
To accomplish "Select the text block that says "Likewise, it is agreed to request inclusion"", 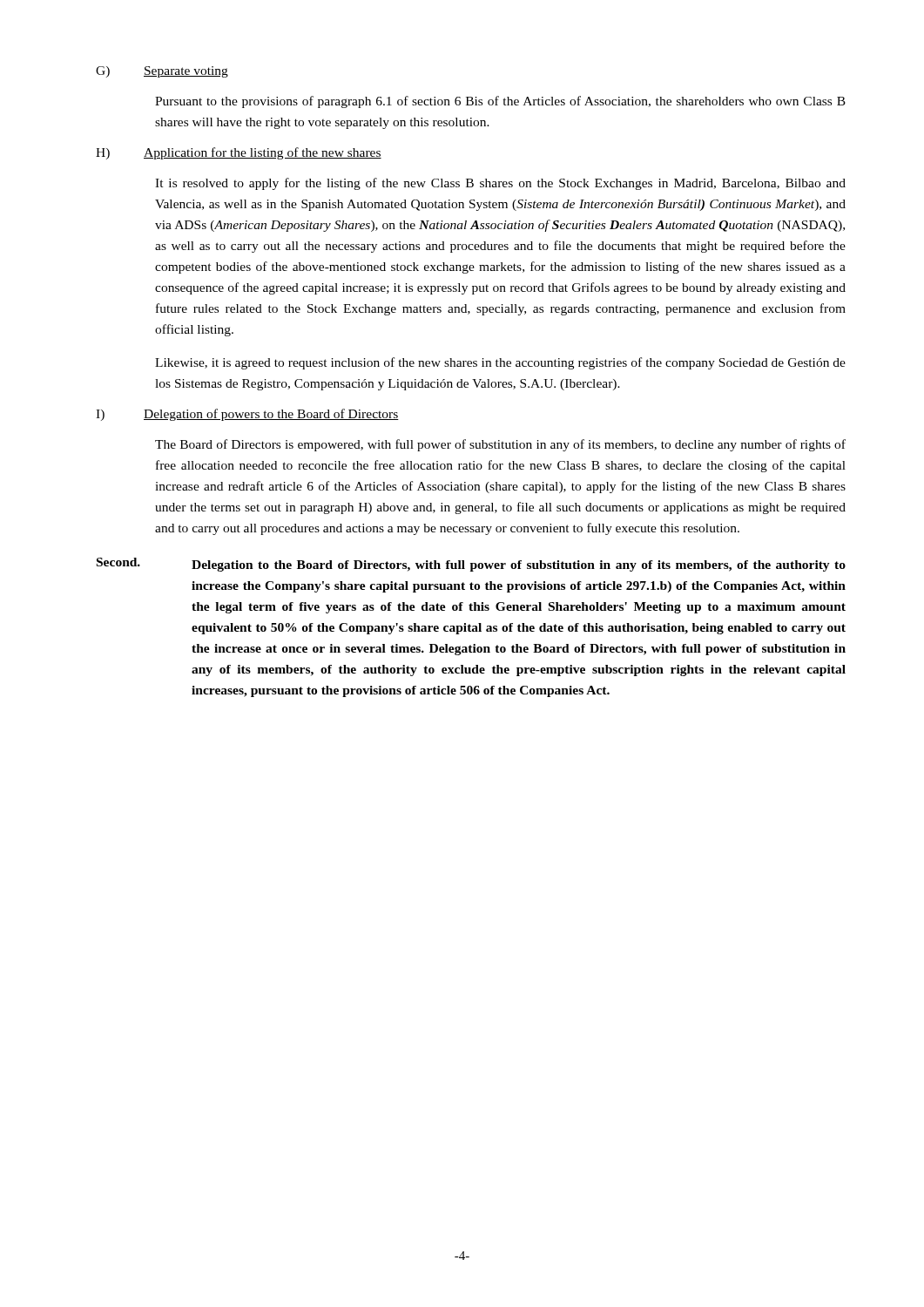I will coord(500,373).
